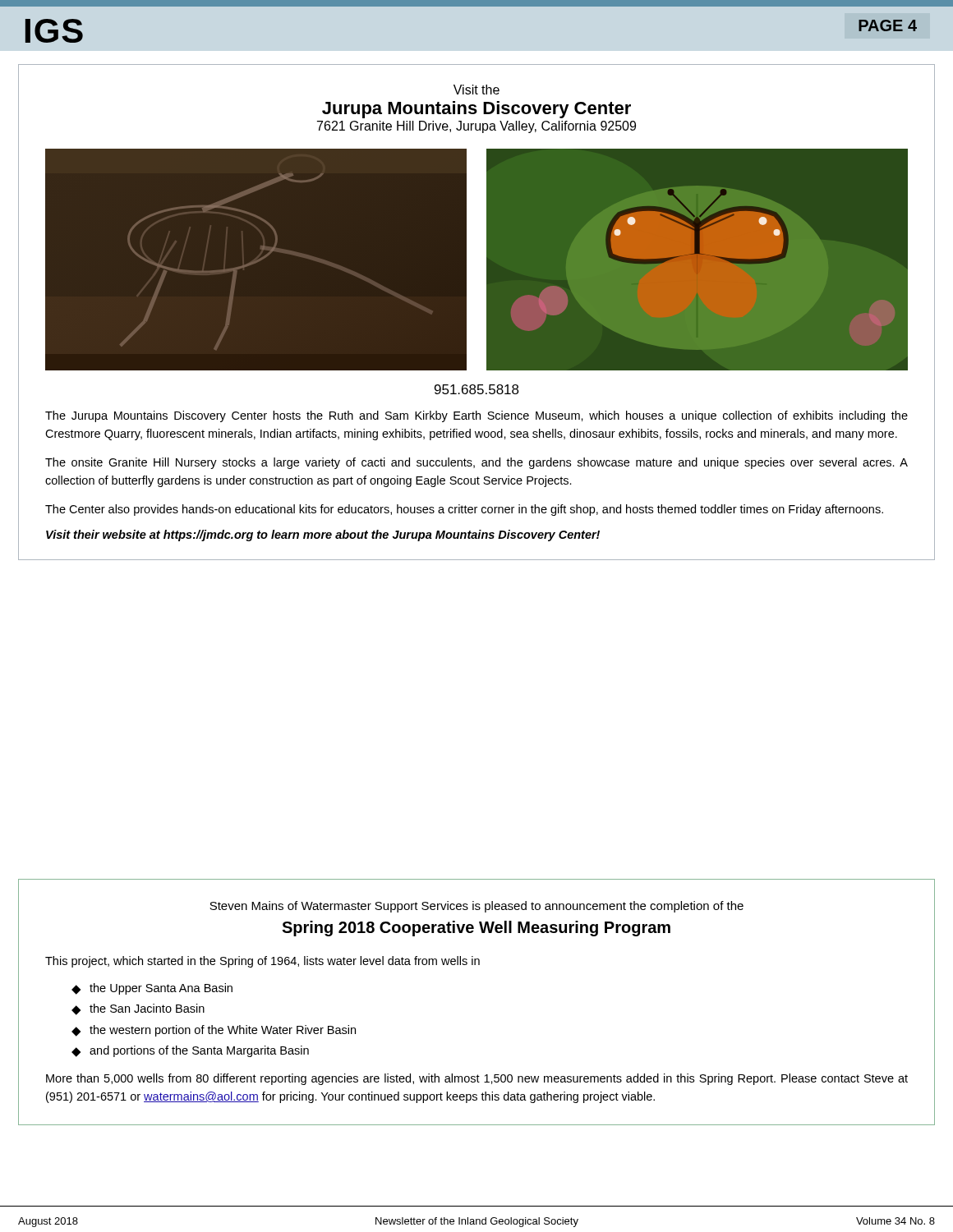This screenshot has height=1232, width=953.
Task: Click on the element starting "◆ the San Jacinto Basin"
Action: [x=138, y=1009]
